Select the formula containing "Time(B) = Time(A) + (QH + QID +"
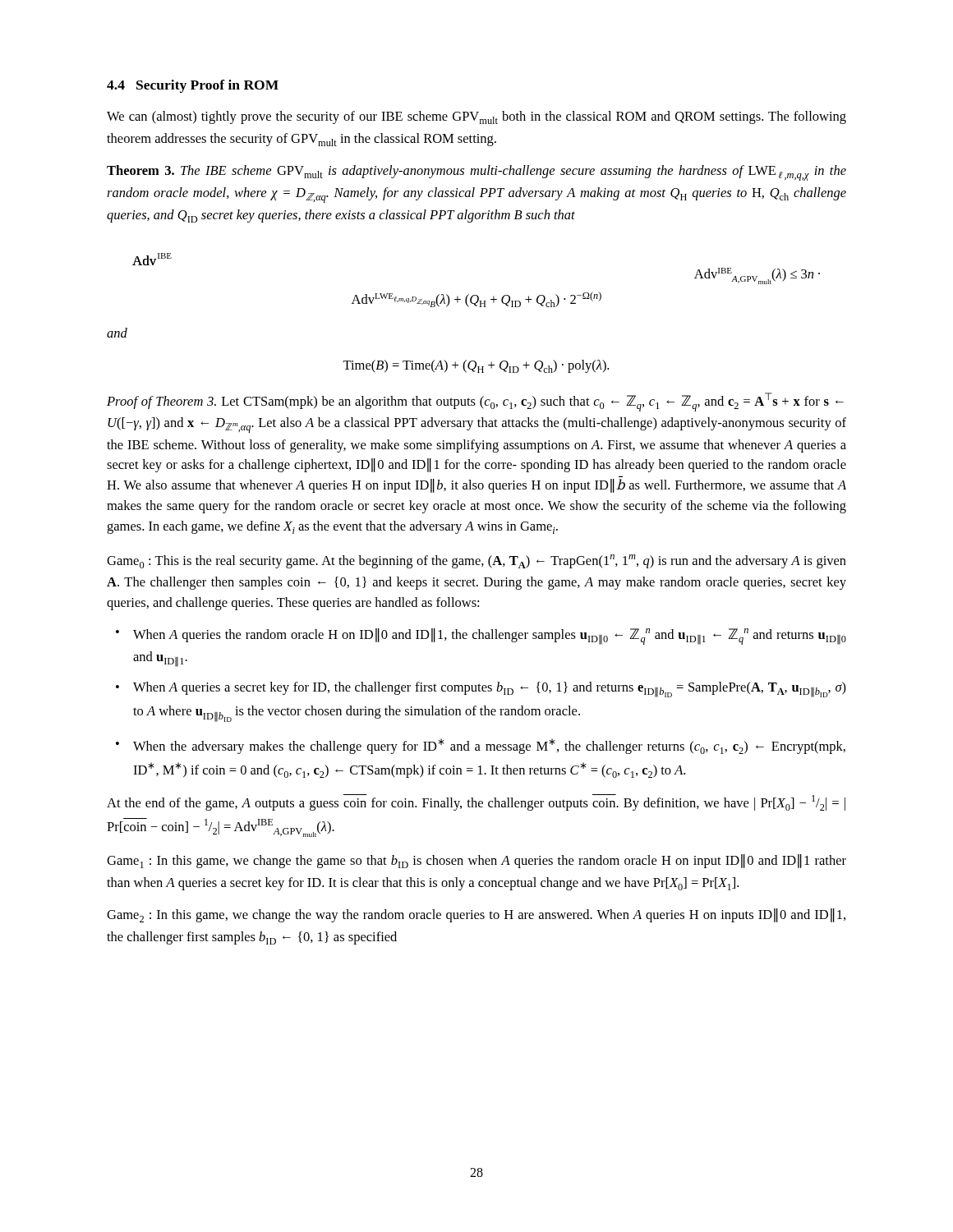Image resolution: width=953 pixels, height=1232 pixels. (476, 366)
